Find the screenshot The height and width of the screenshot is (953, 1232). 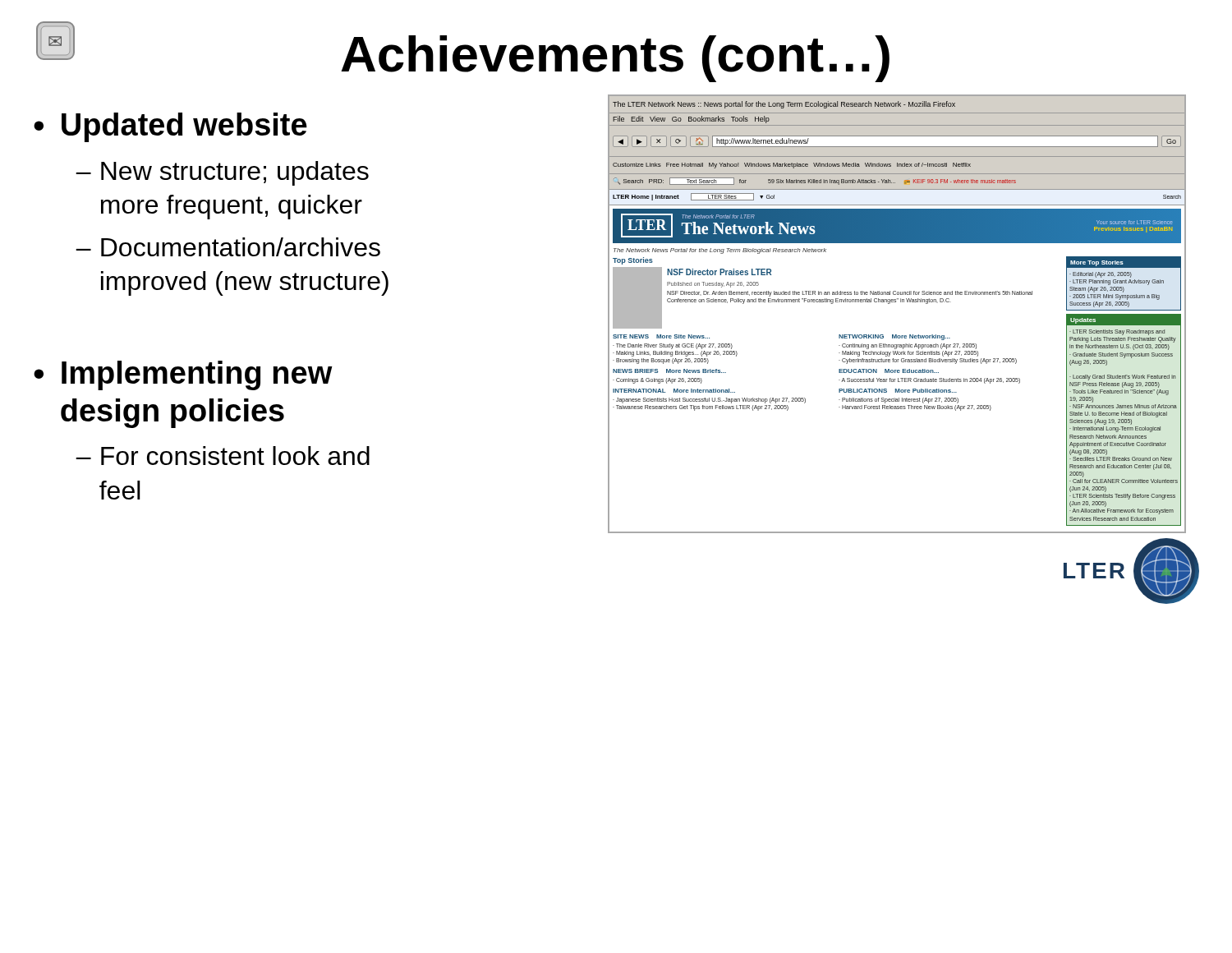[x=903, y=349]
